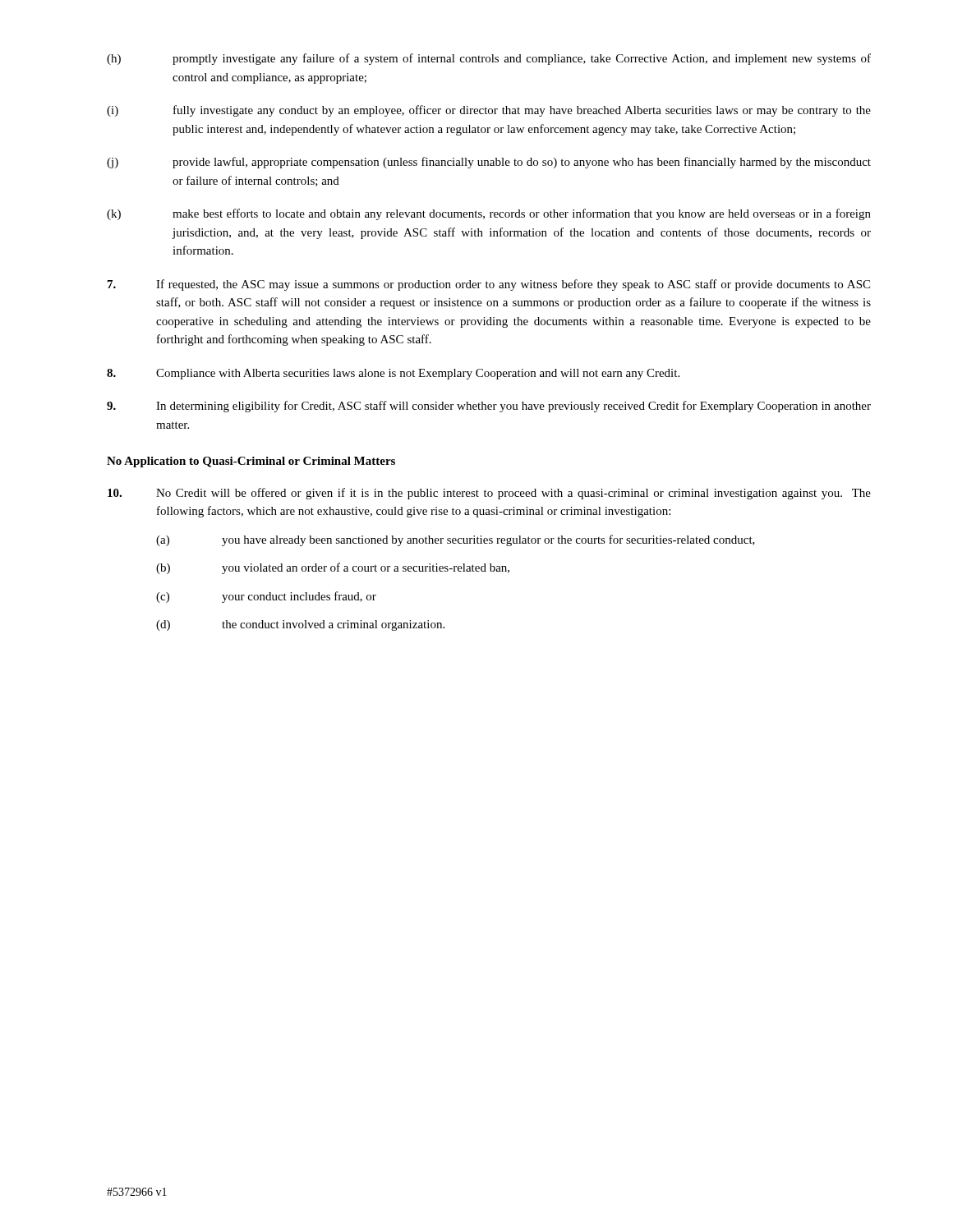
Task: Point to the element starting "(h) promptly investigate any failure"
Action: (x=489, y=68)
